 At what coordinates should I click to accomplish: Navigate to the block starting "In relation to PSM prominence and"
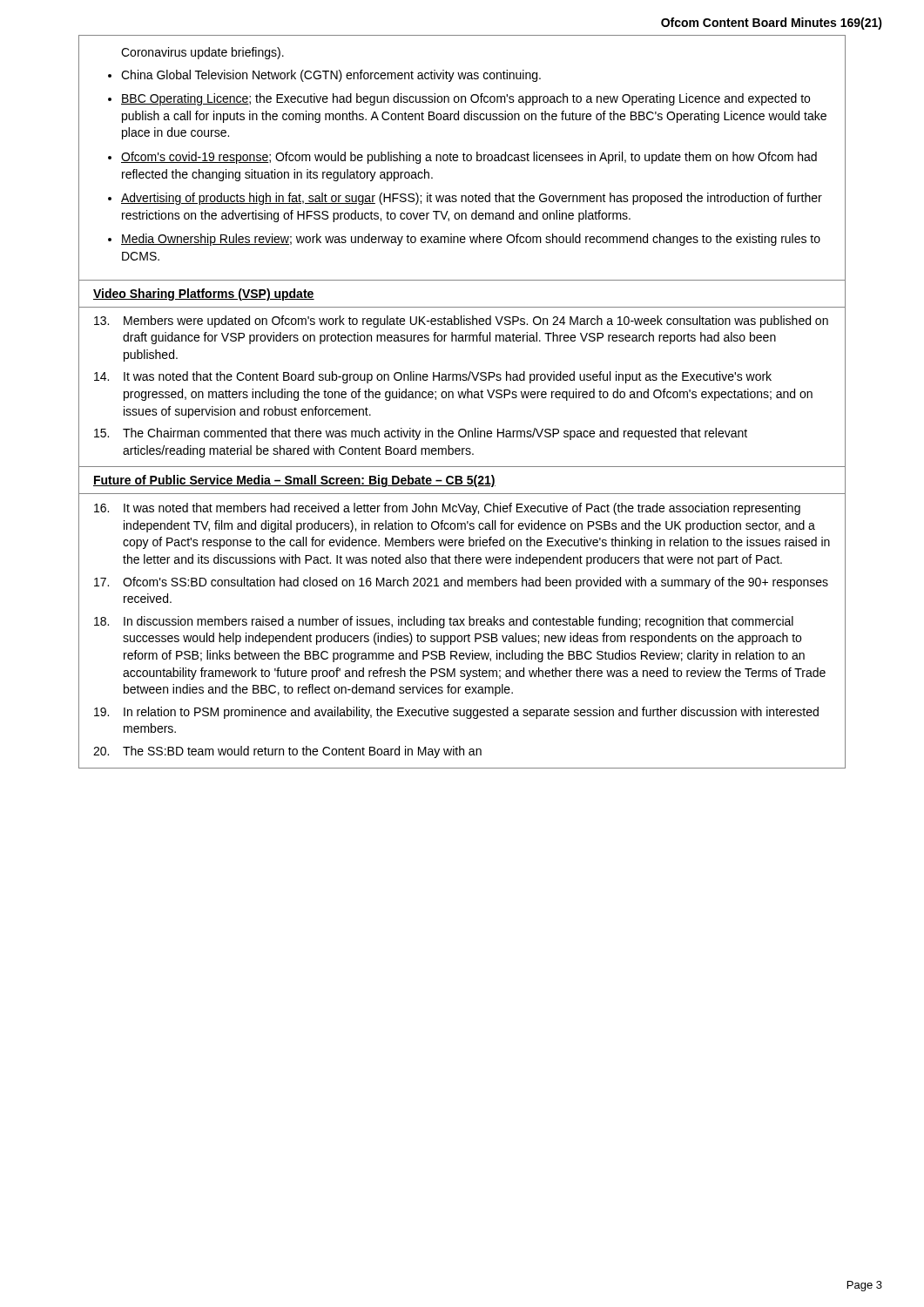[x=462, y=721]
